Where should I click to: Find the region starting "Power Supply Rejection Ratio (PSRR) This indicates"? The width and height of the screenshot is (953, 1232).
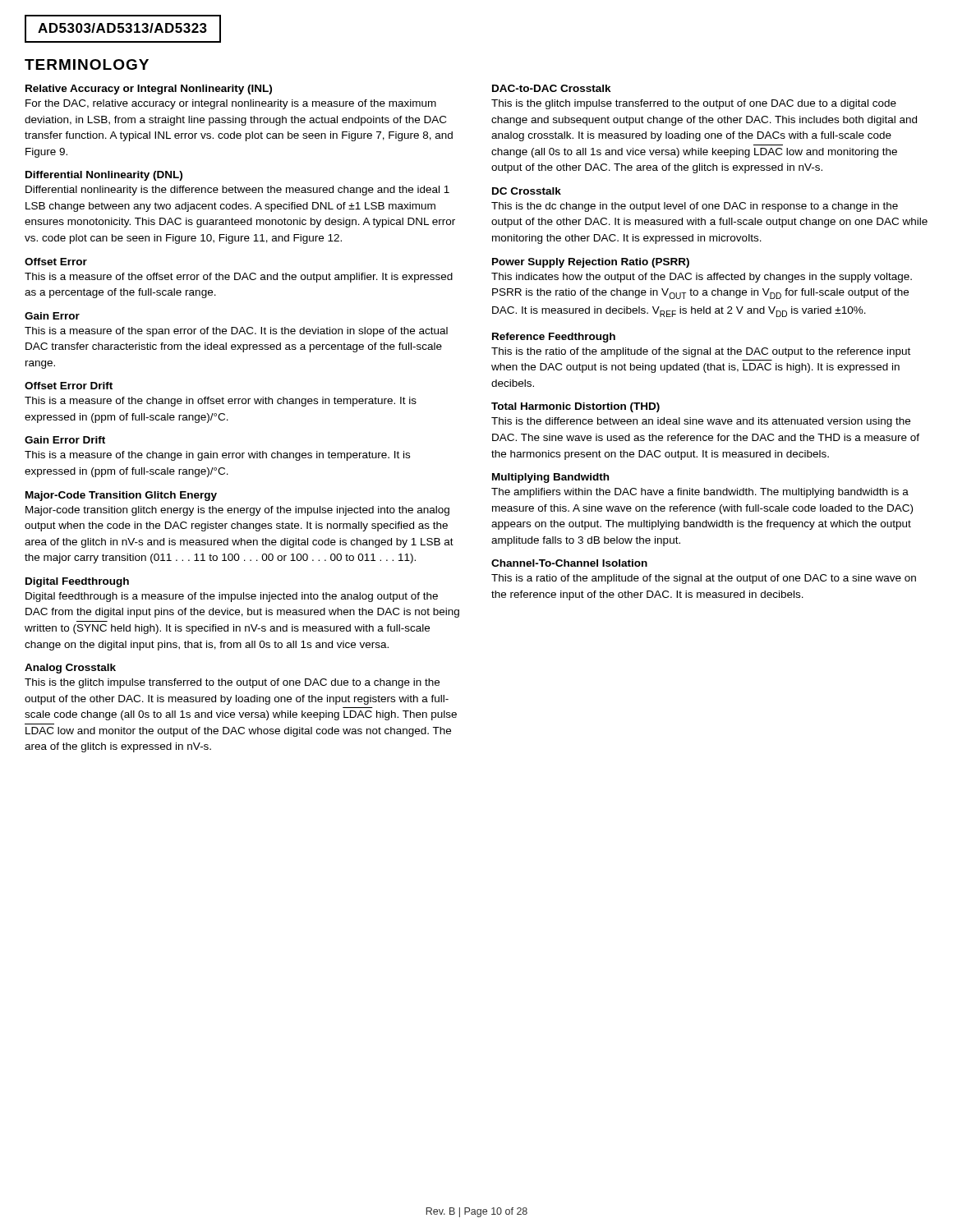click(710, 288)
